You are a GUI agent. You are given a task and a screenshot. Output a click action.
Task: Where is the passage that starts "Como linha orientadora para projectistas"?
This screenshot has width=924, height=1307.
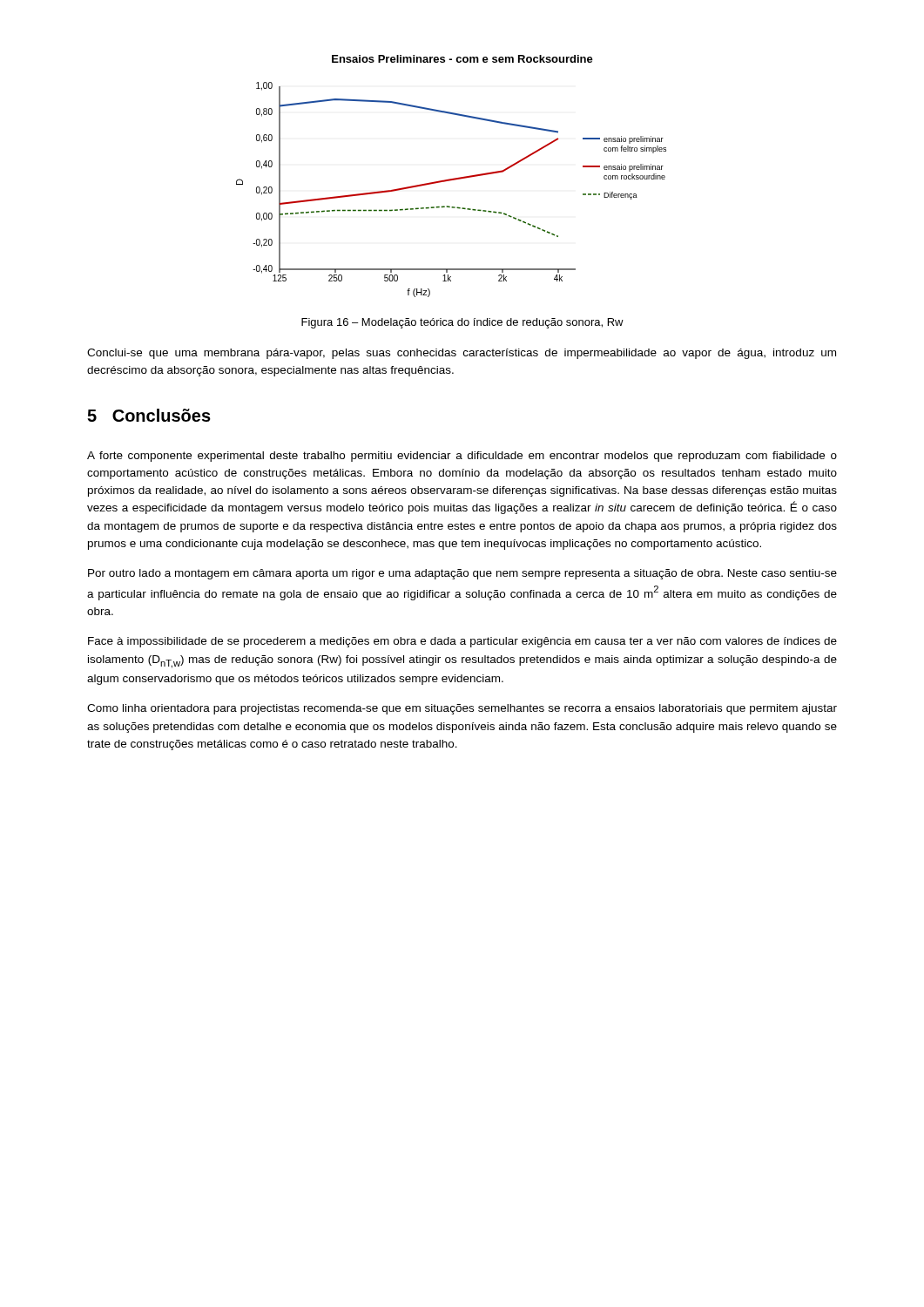point(462,726)
